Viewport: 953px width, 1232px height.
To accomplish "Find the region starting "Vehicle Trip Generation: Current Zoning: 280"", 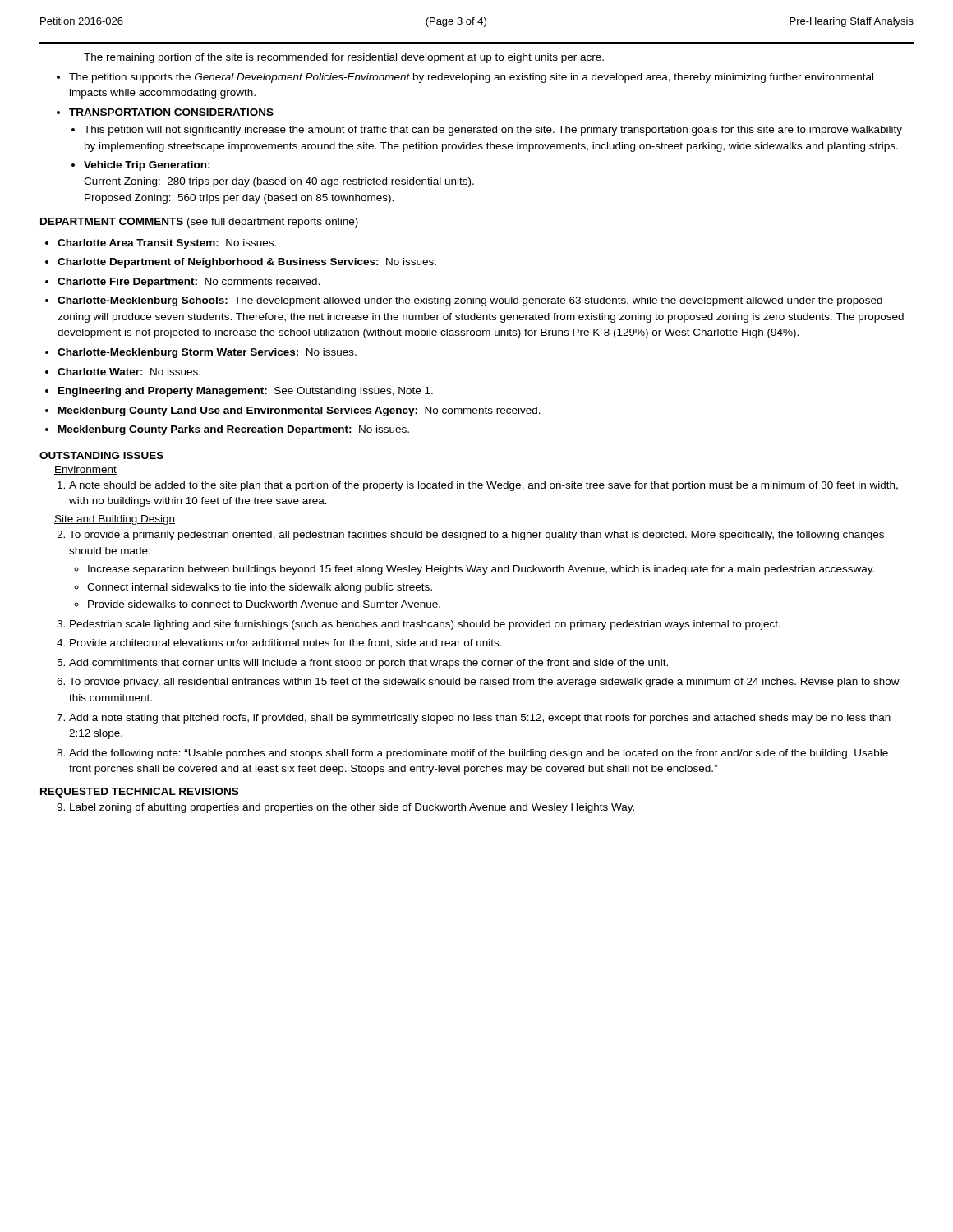I will point(476,181).
